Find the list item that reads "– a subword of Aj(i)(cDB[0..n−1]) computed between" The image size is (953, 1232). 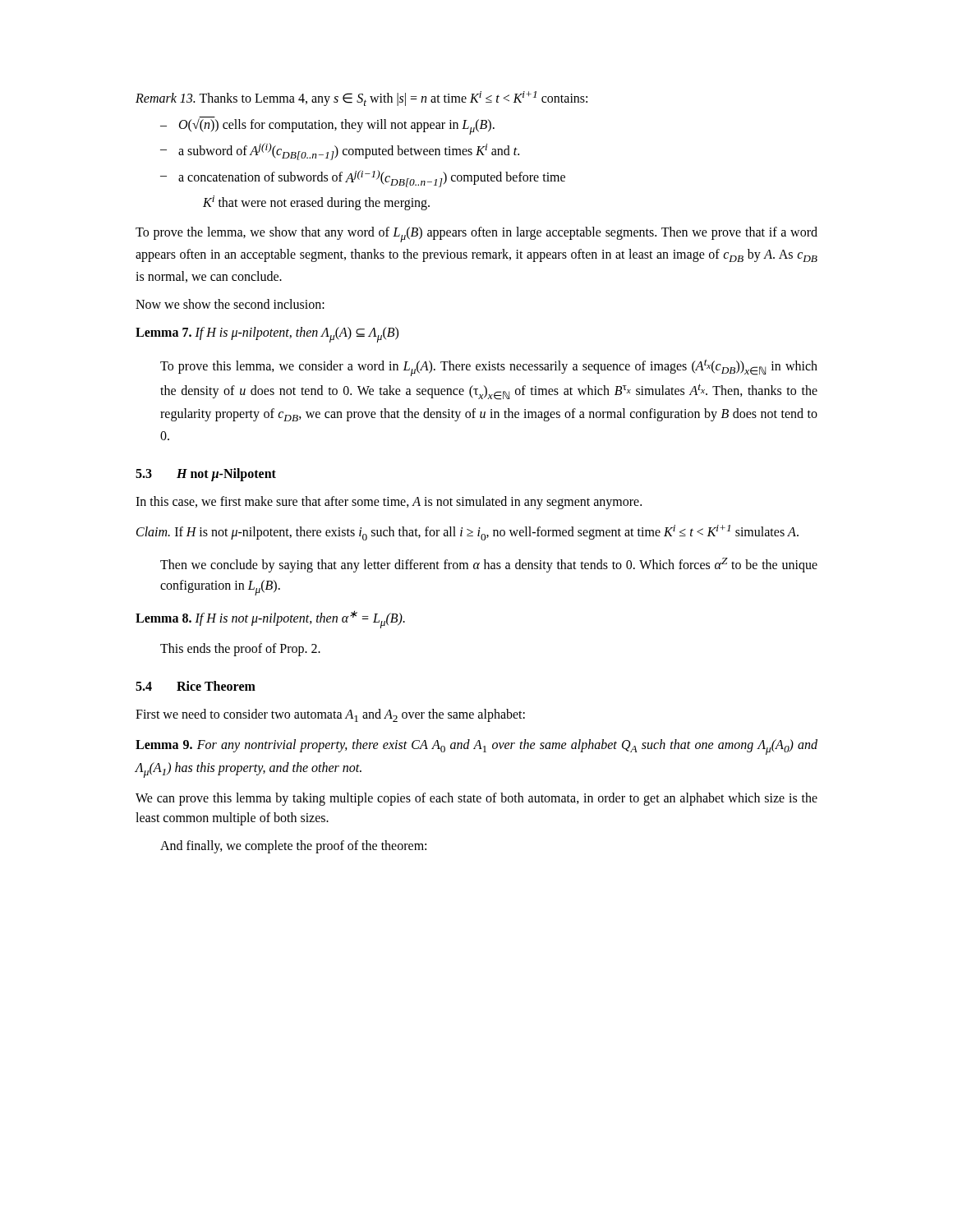[x=476, y=151]
